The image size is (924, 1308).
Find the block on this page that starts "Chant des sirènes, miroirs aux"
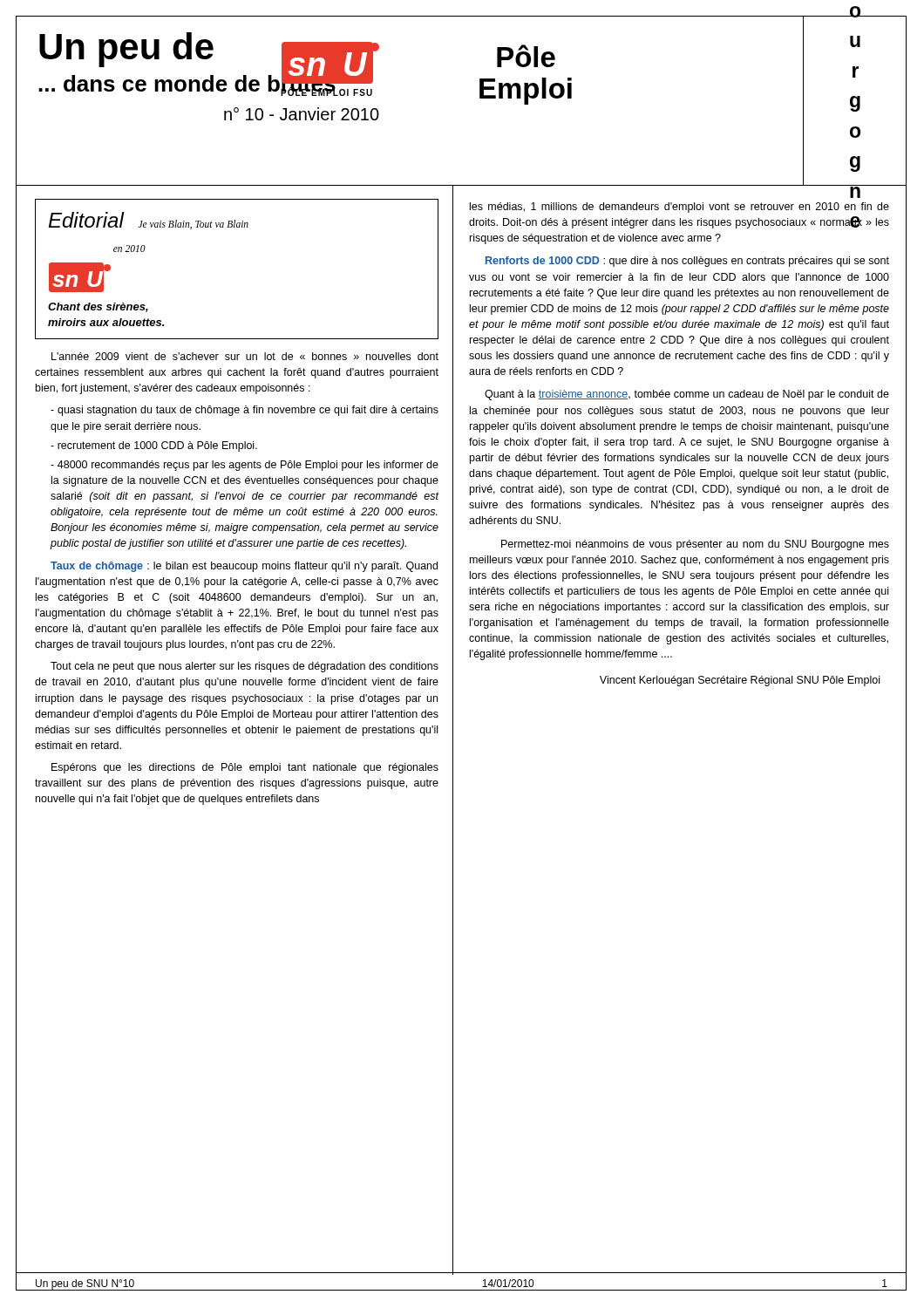[107, 314]
